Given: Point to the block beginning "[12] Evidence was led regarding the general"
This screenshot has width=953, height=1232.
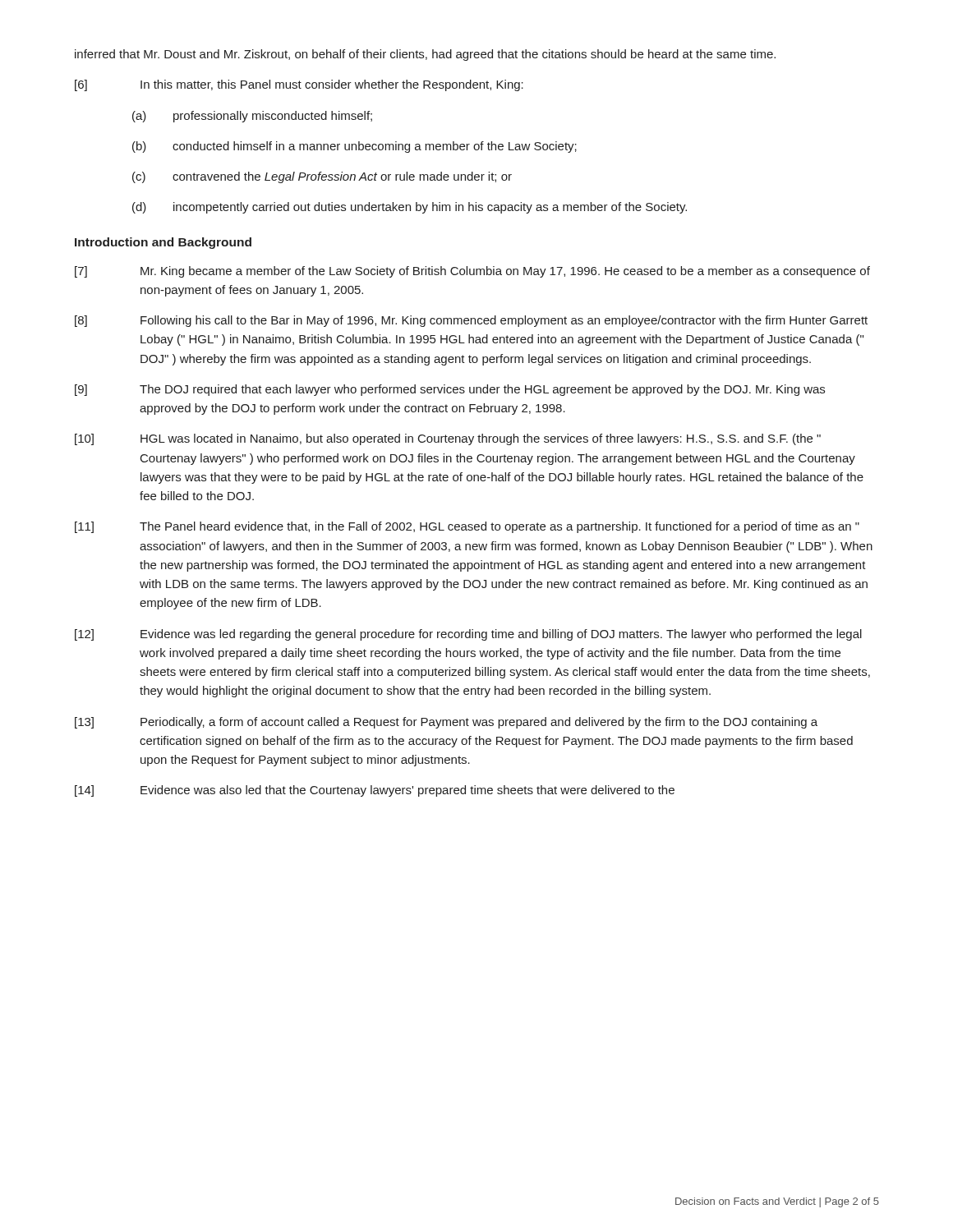Looking at the screenshot, I should pyautogui.click(x=476, y=662).
